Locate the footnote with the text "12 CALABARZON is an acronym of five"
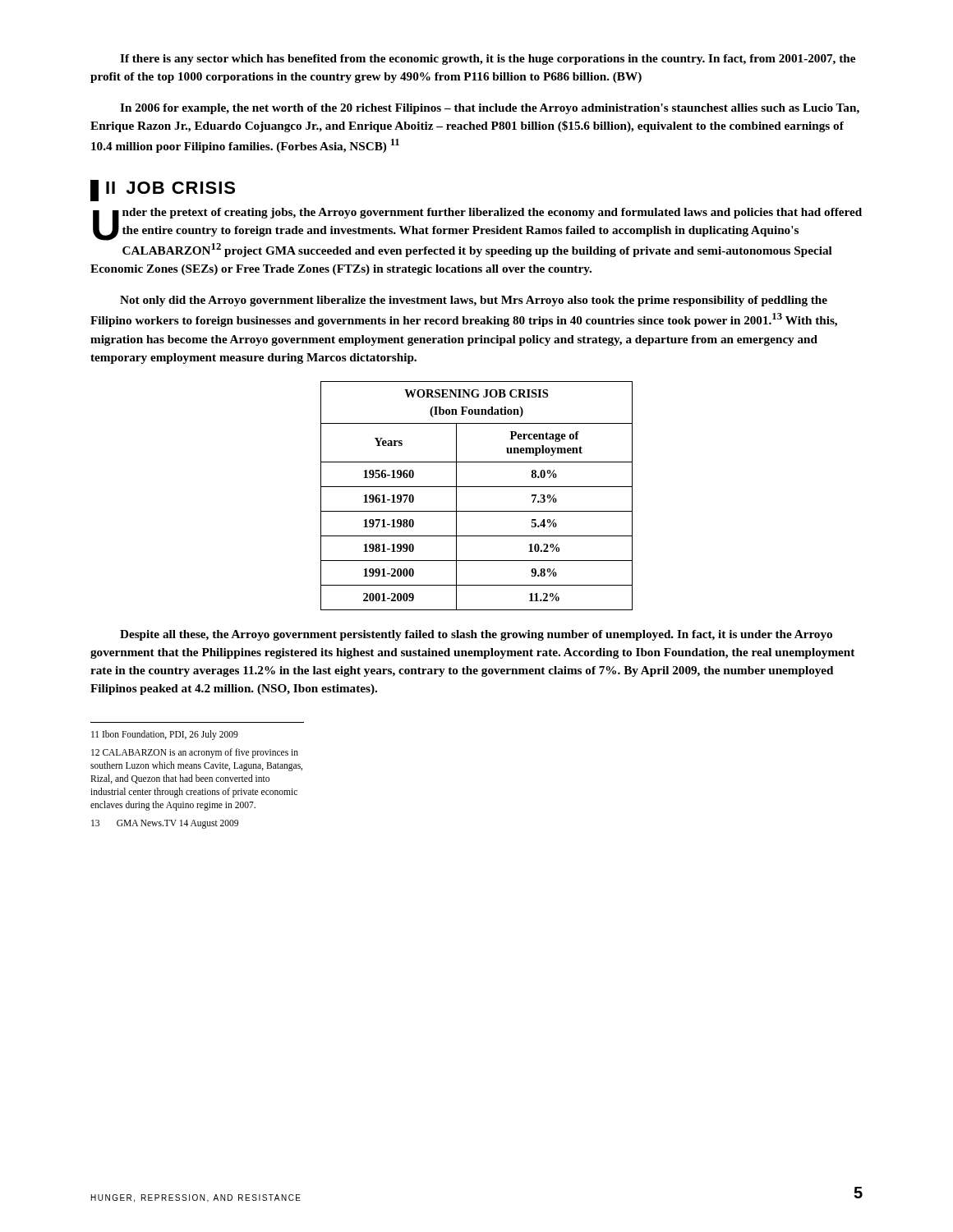The image size is (953, 1232). tap(197, 779)
